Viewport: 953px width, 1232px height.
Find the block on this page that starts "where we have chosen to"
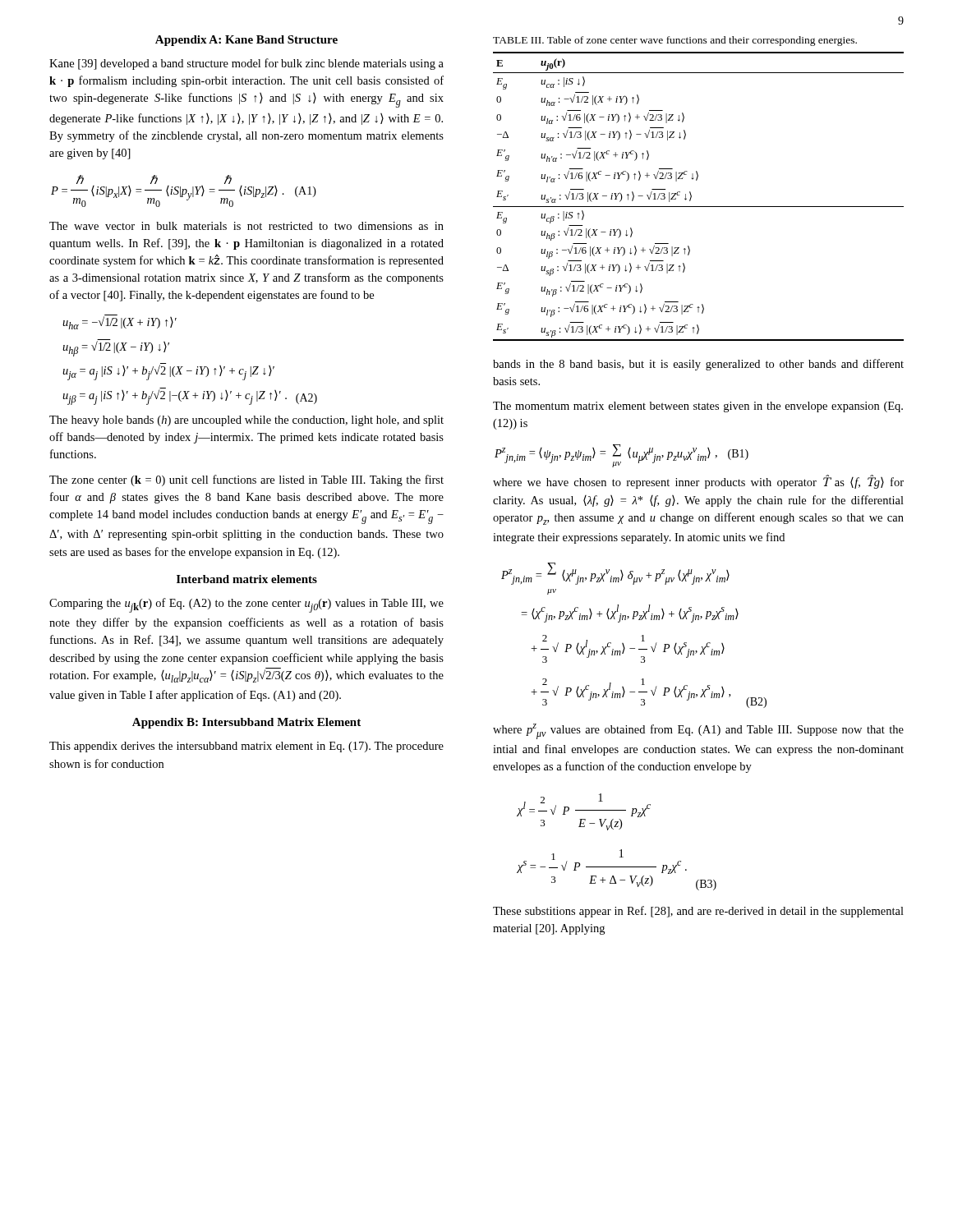coord(698,510)
